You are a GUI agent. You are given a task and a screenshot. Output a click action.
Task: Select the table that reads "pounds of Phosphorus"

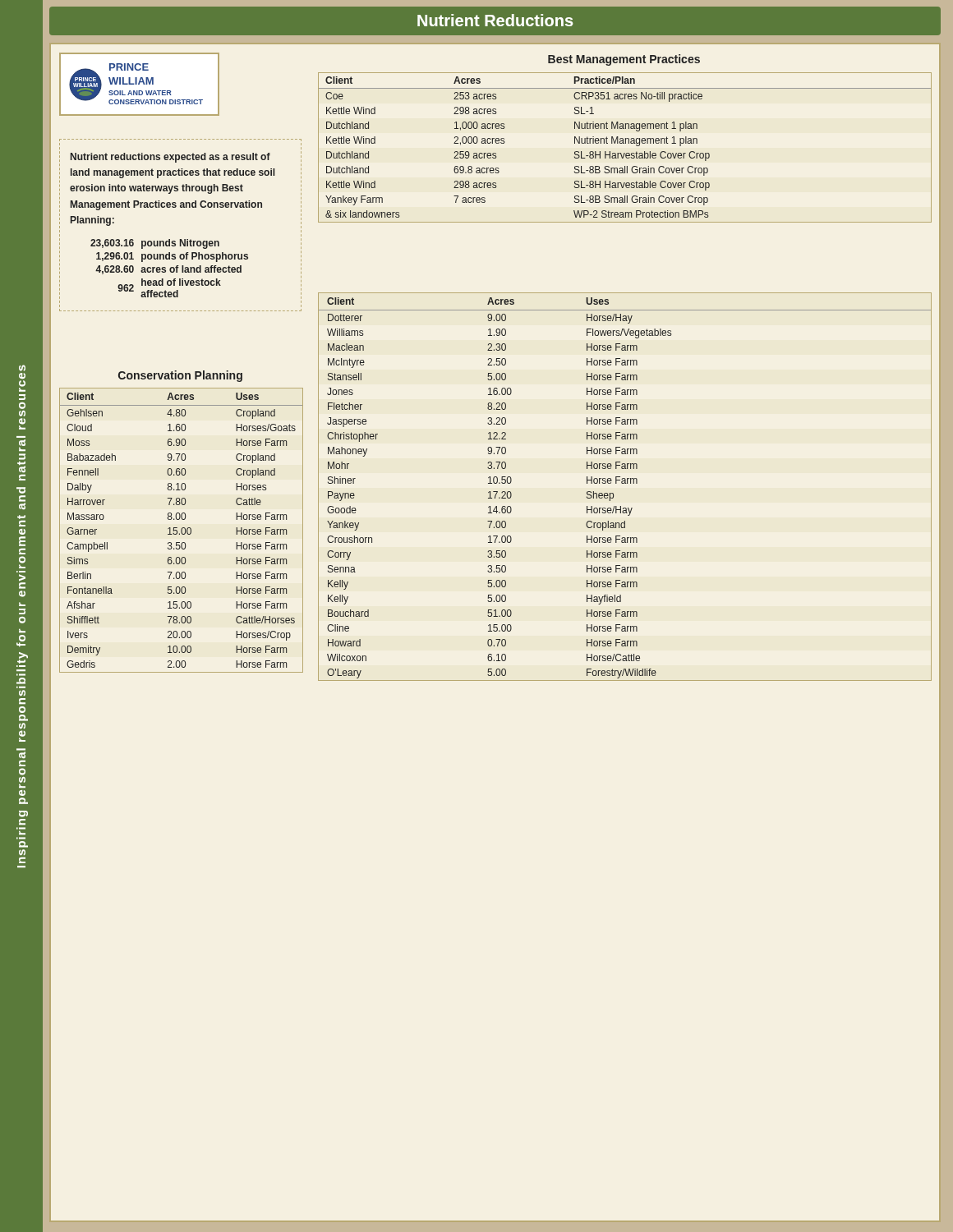tap(180, 269)
